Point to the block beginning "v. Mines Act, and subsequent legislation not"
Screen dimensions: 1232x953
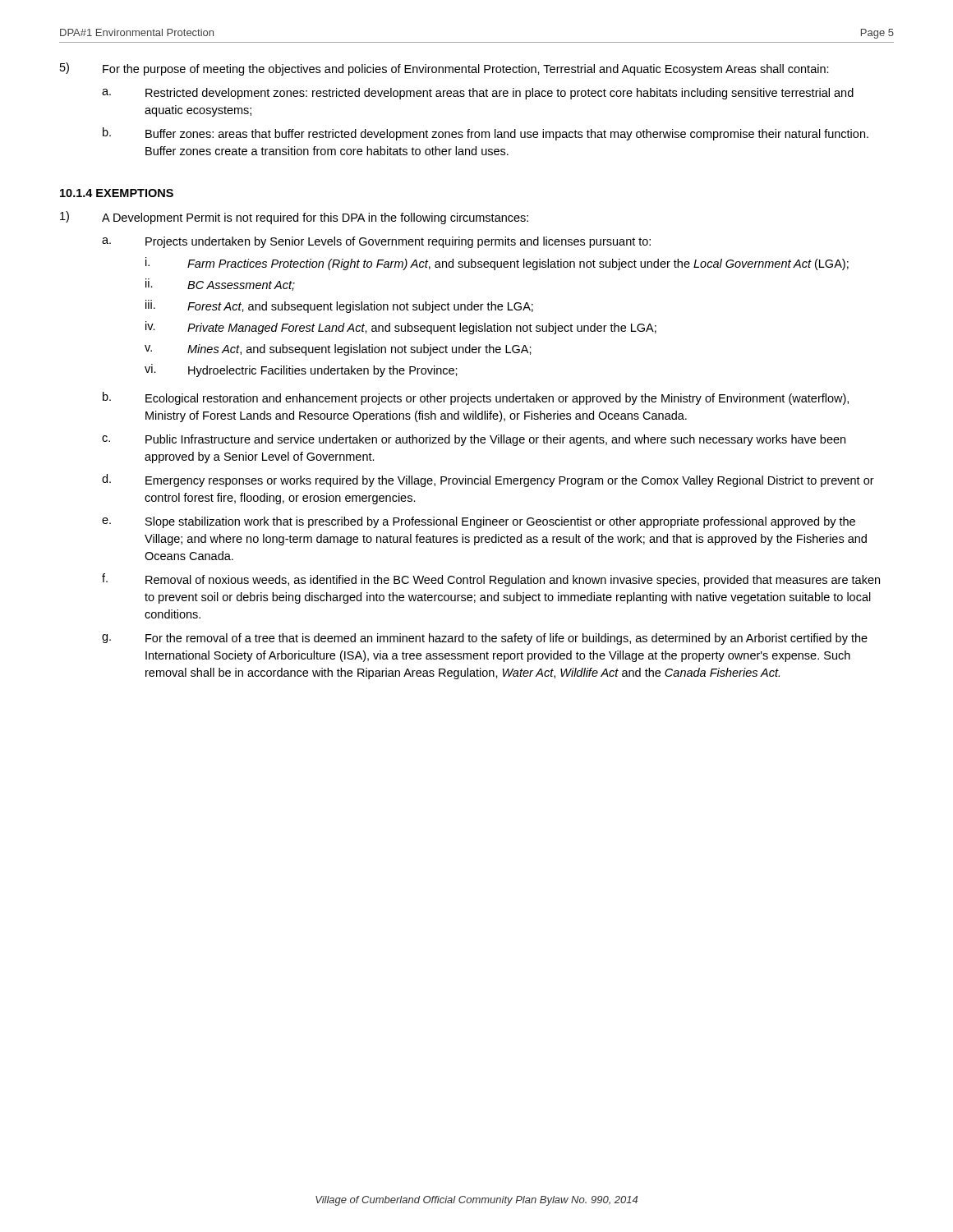519,350
